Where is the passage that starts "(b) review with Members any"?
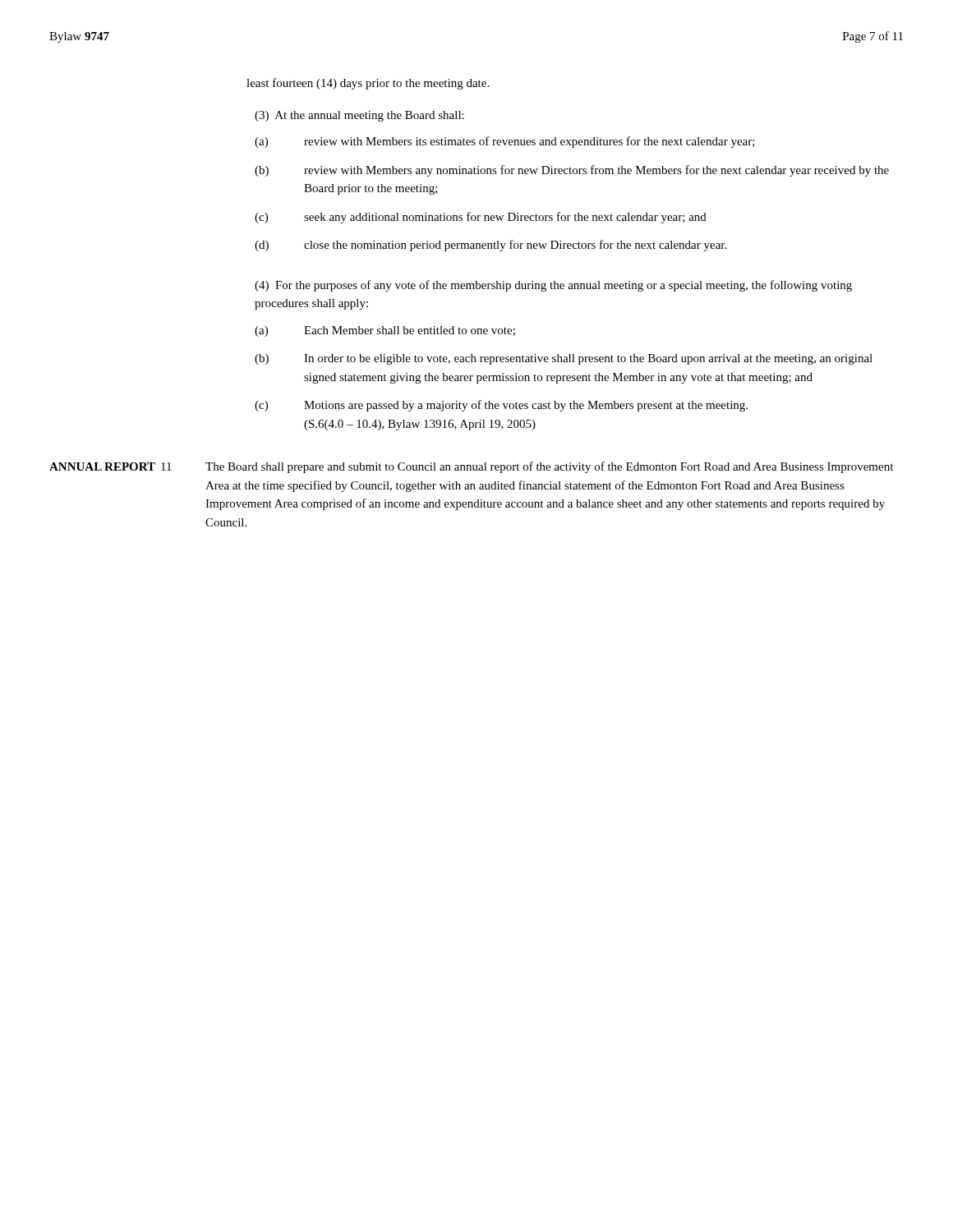 tap(579, 179)
